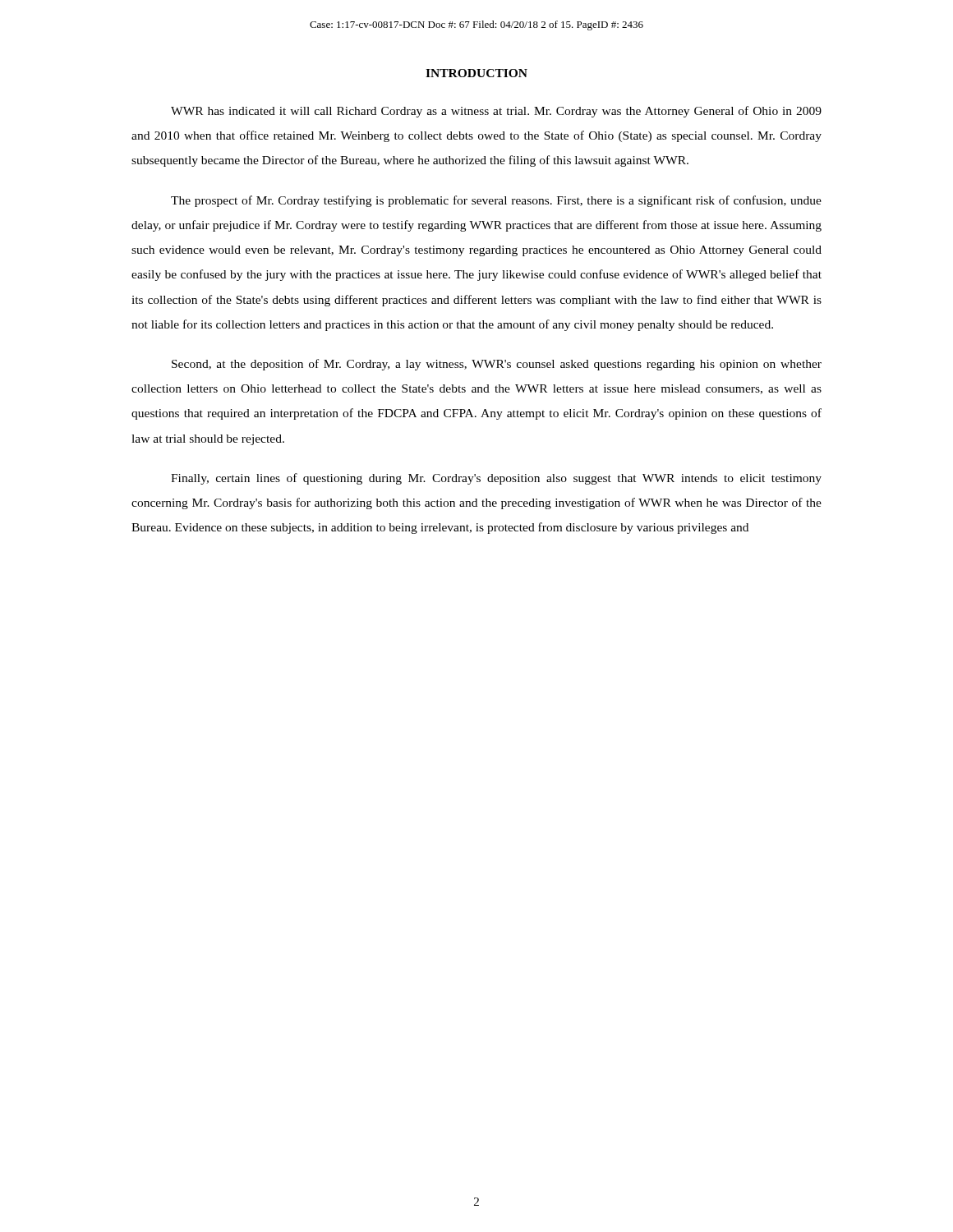Screen dimensions: 1232x953
Task: Locate the text block that says "WWR has indicated"
Action: [x=476, y=135]
